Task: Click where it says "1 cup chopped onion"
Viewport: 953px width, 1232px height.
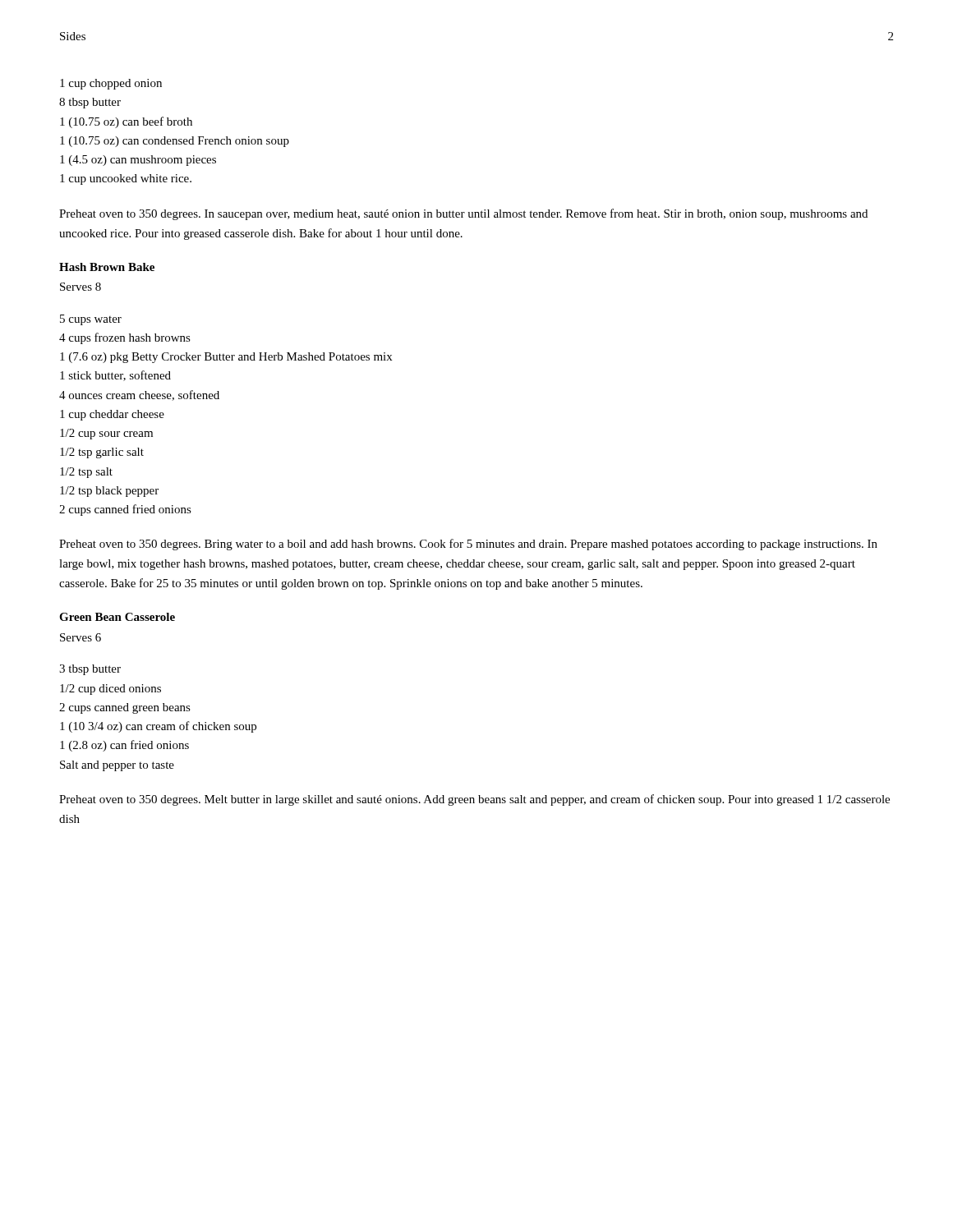Action: [111, 83]
